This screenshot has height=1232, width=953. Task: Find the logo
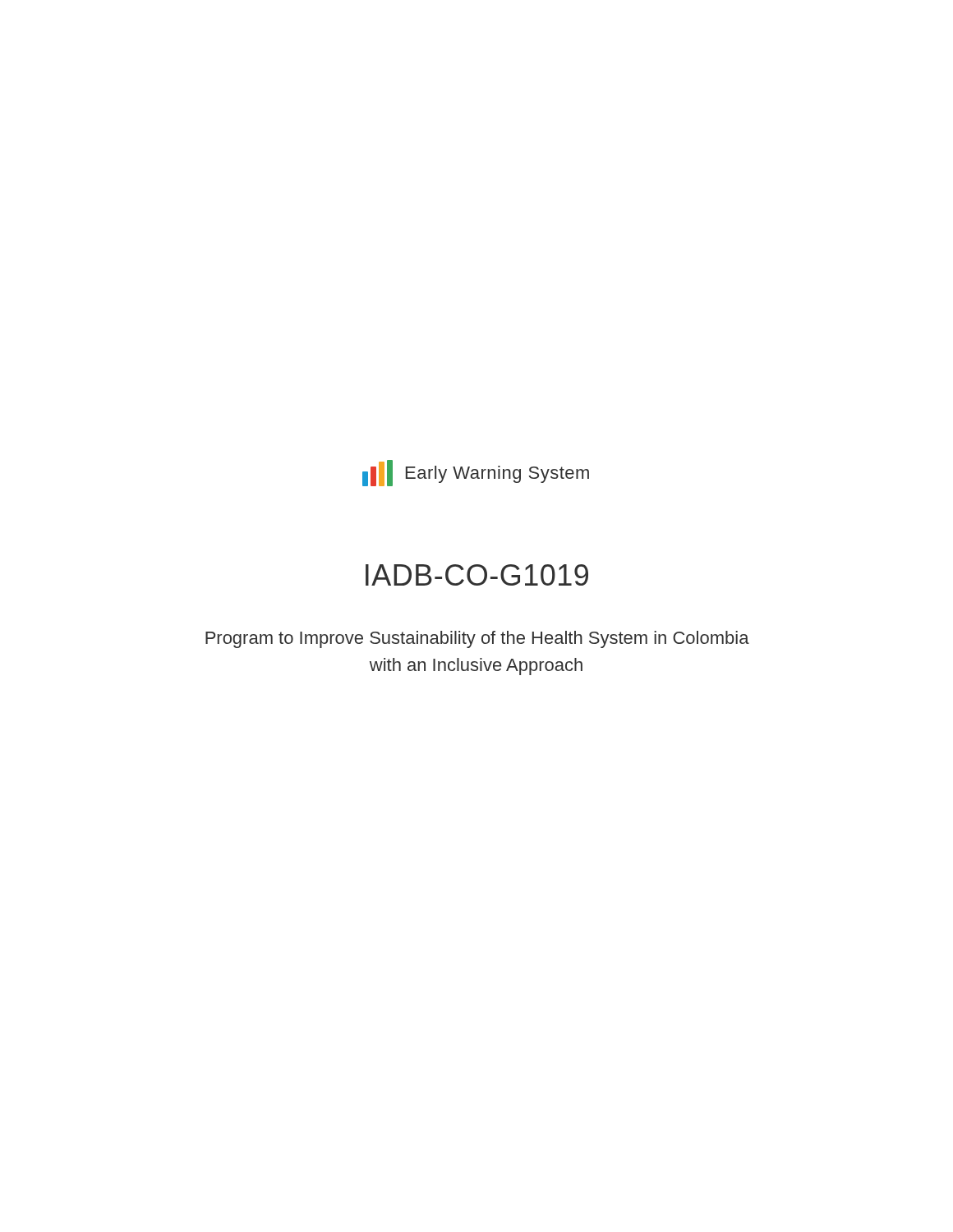(x=476, y=473)
